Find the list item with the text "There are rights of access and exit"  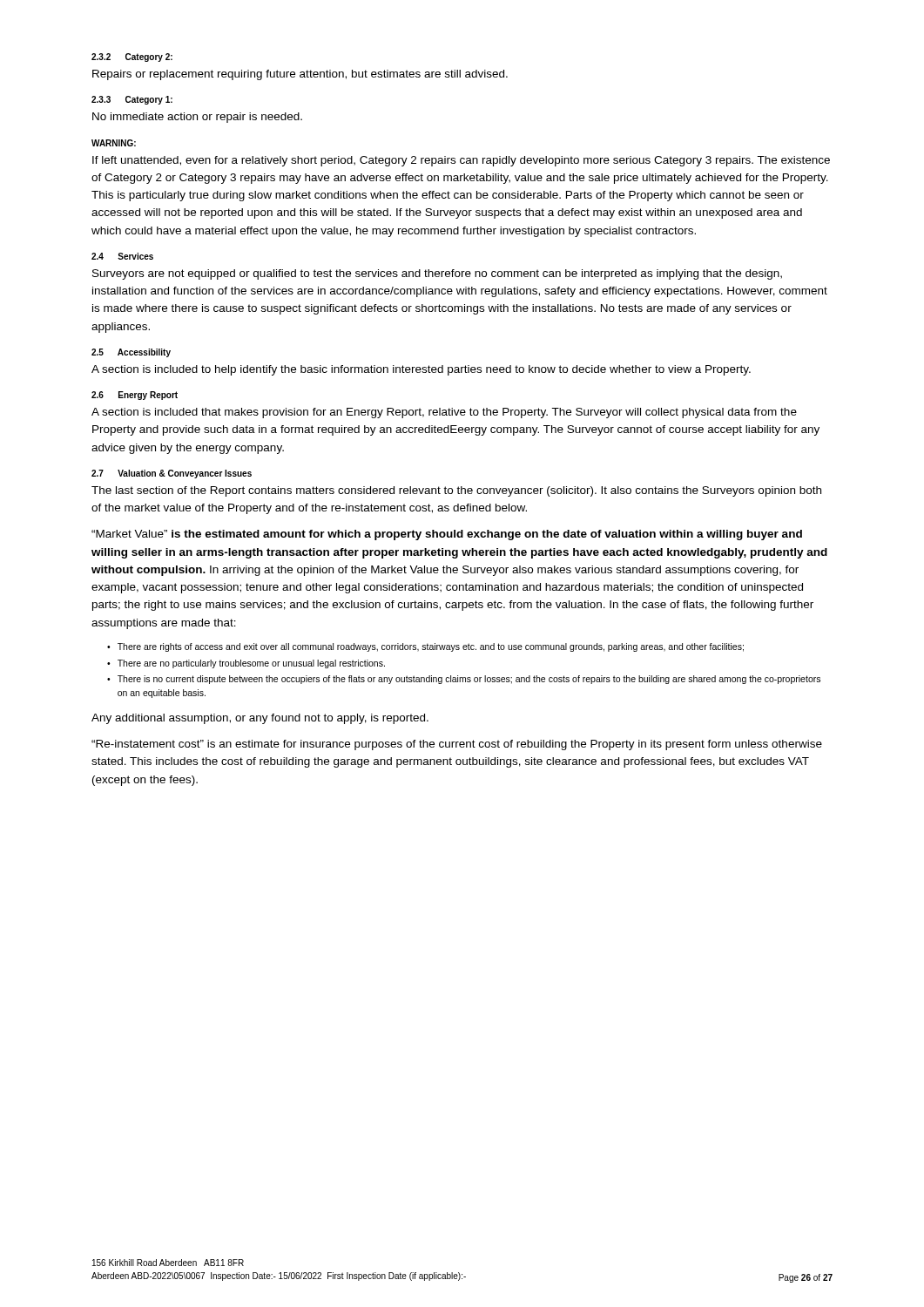tap(431, 646)
